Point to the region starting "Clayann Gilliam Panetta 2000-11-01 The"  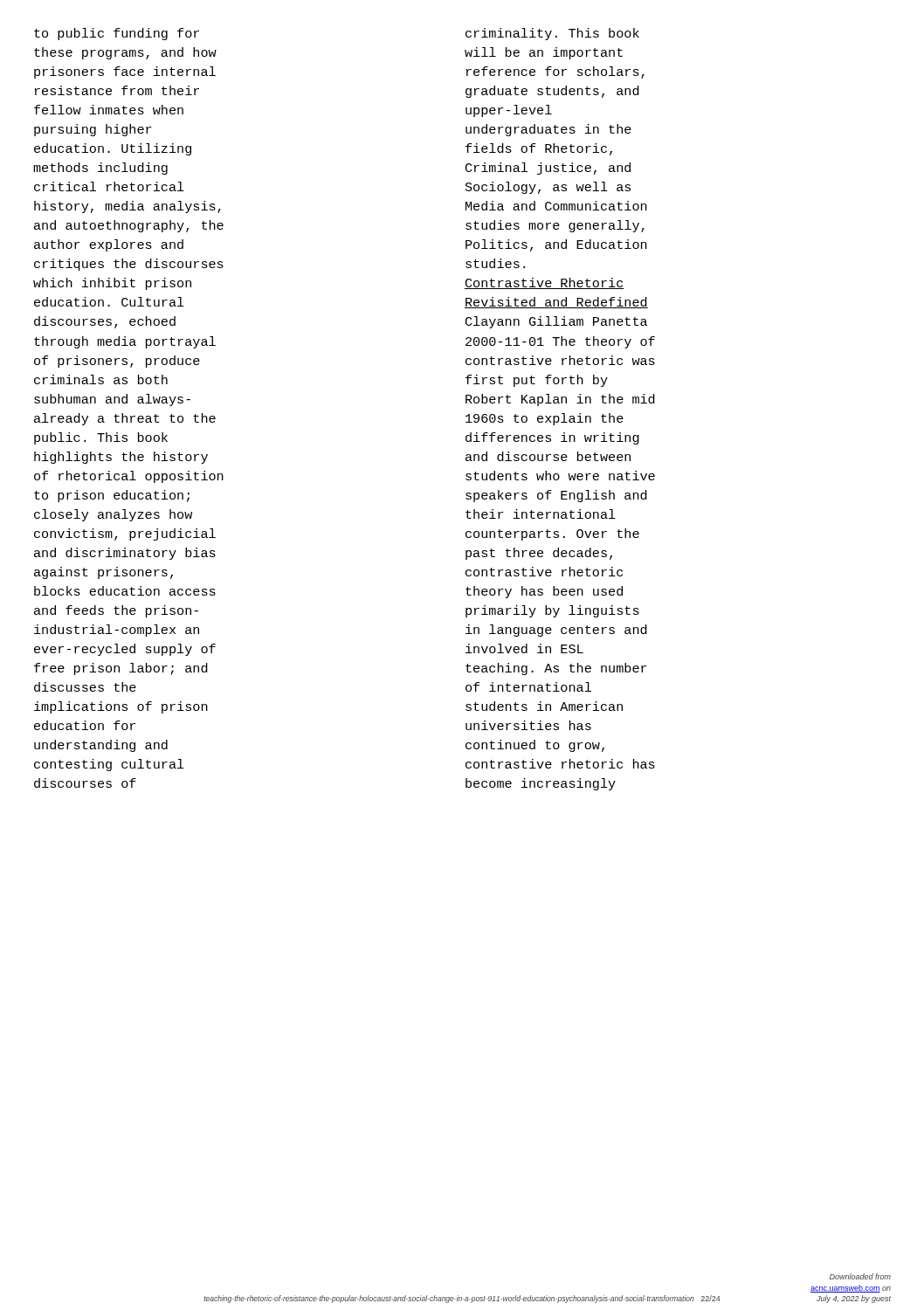(x=556, y=322)
